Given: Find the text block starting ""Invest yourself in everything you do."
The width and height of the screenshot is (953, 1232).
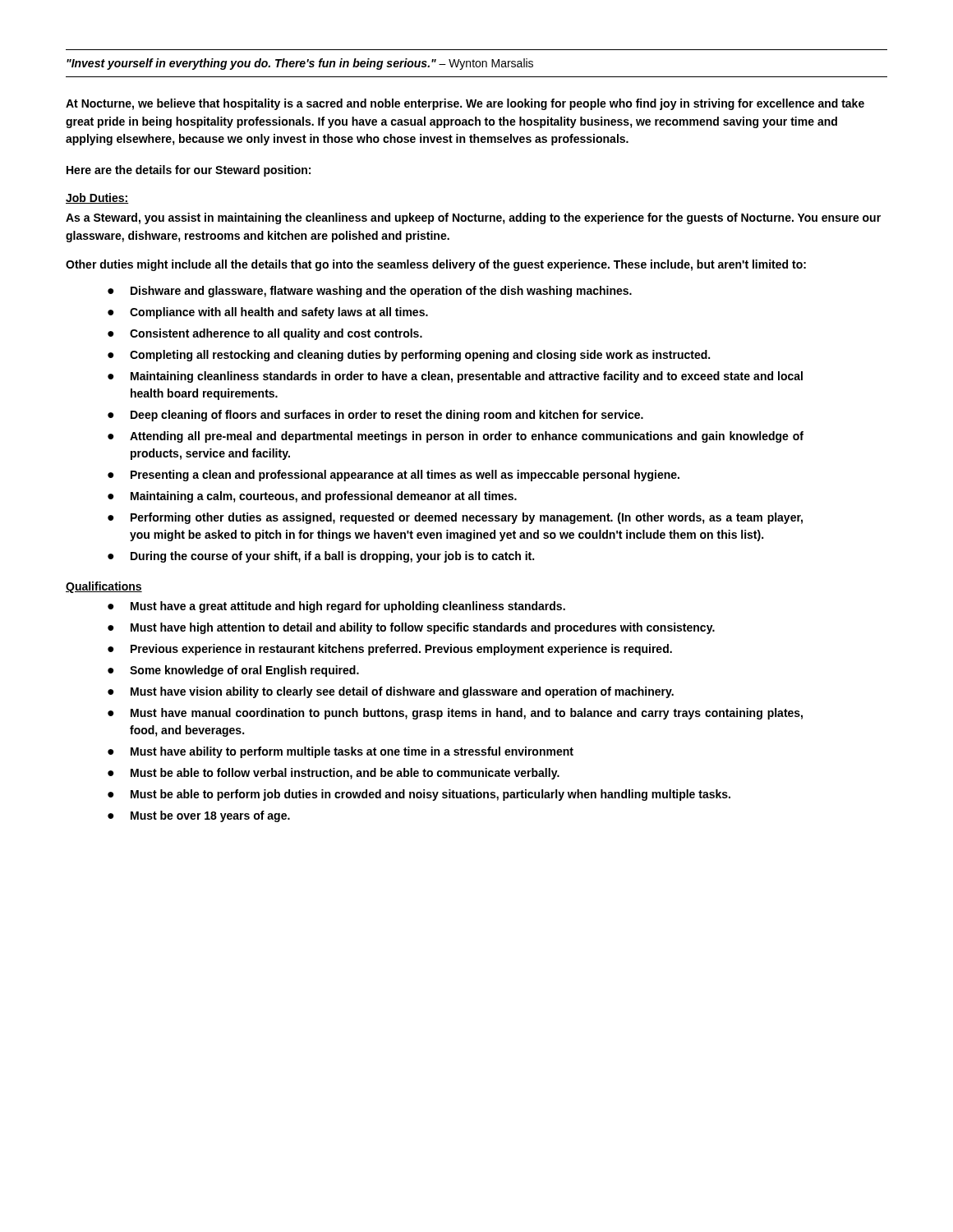Looking at the screenshot, I should click(x=300, y=63).
